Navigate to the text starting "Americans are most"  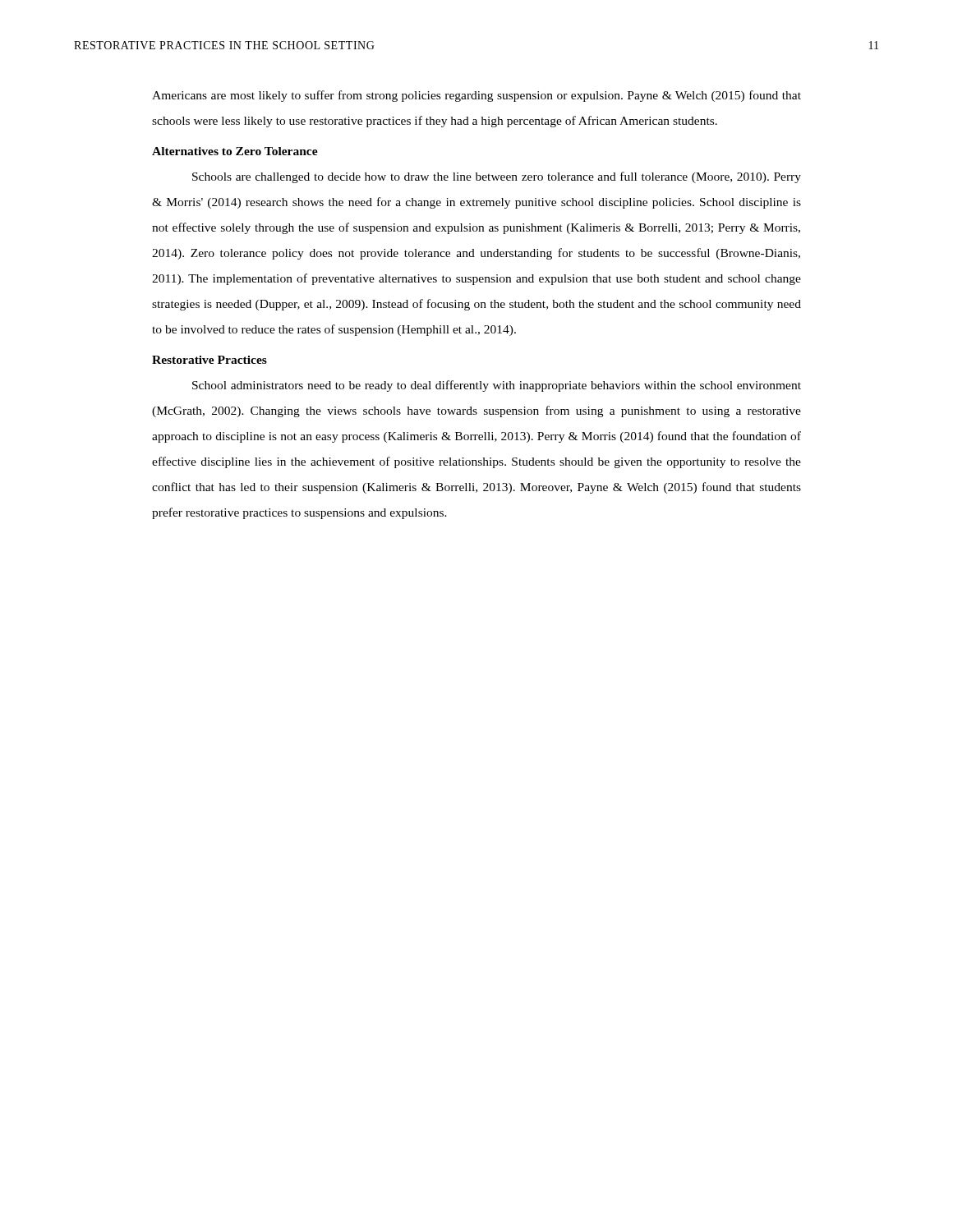(476, 108)
